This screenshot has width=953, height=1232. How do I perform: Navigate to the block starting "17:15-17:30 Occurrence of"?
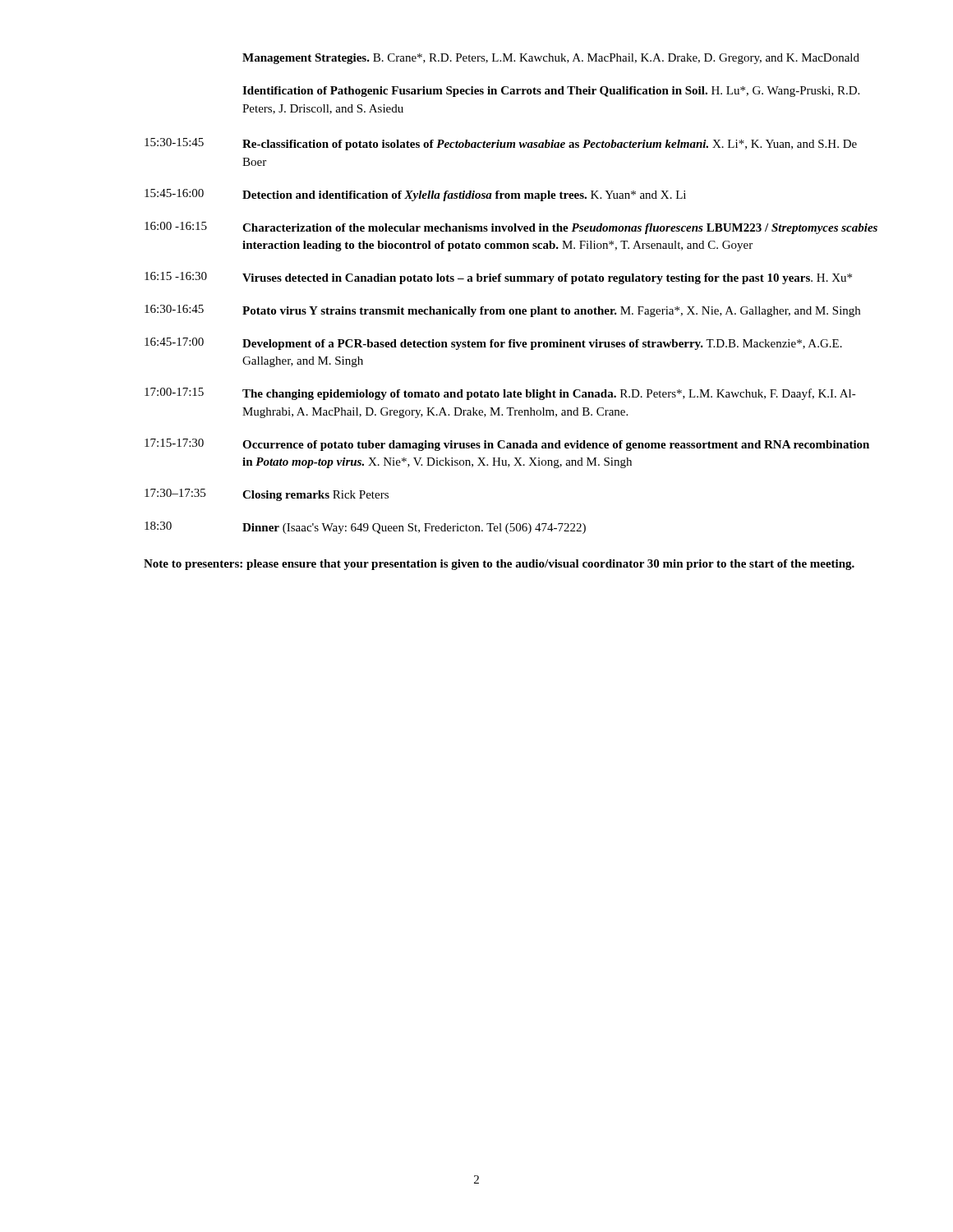[x=511, y=454]
